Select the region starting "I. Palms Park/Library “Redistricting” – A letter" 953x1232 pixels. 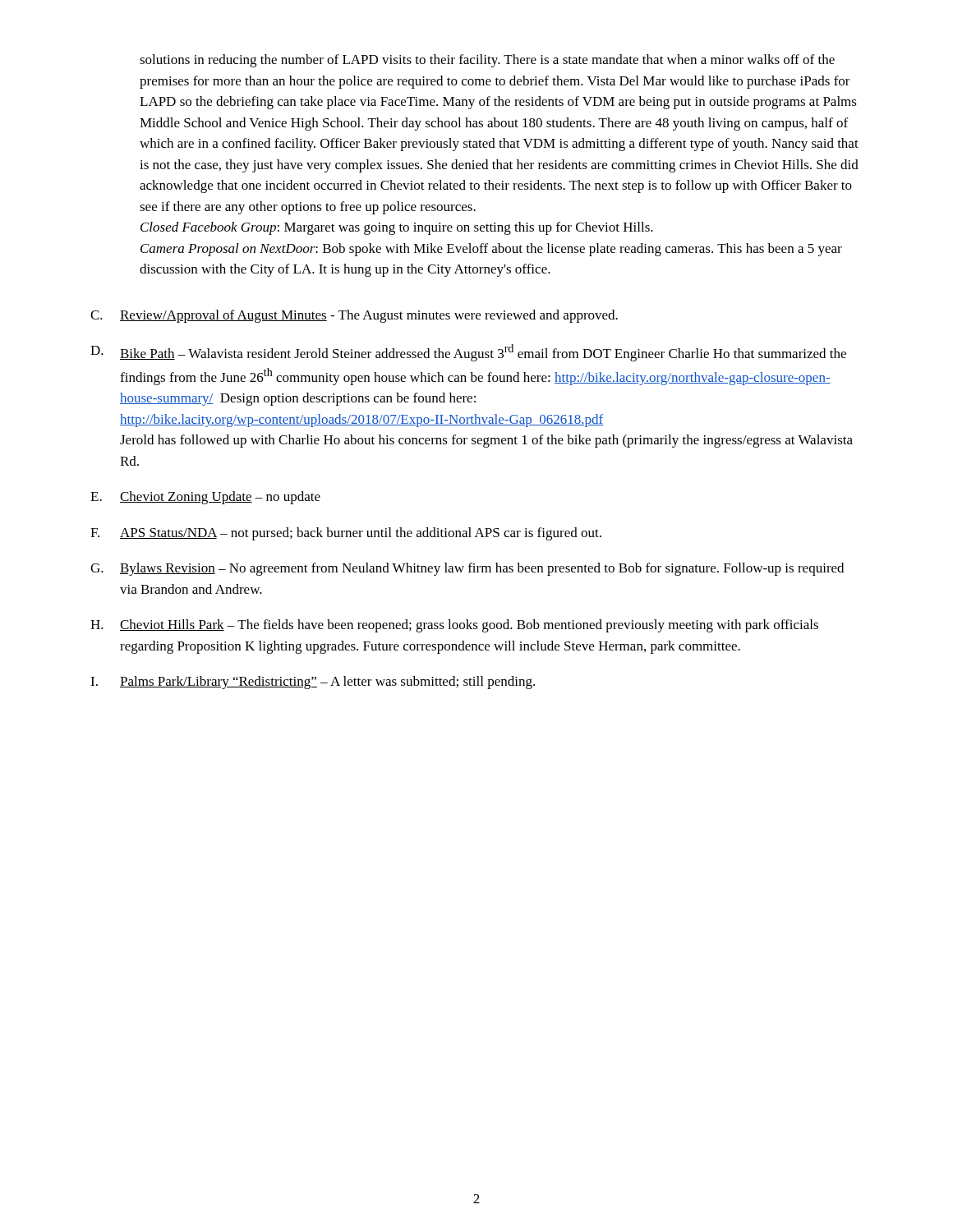tap(476, 682)
